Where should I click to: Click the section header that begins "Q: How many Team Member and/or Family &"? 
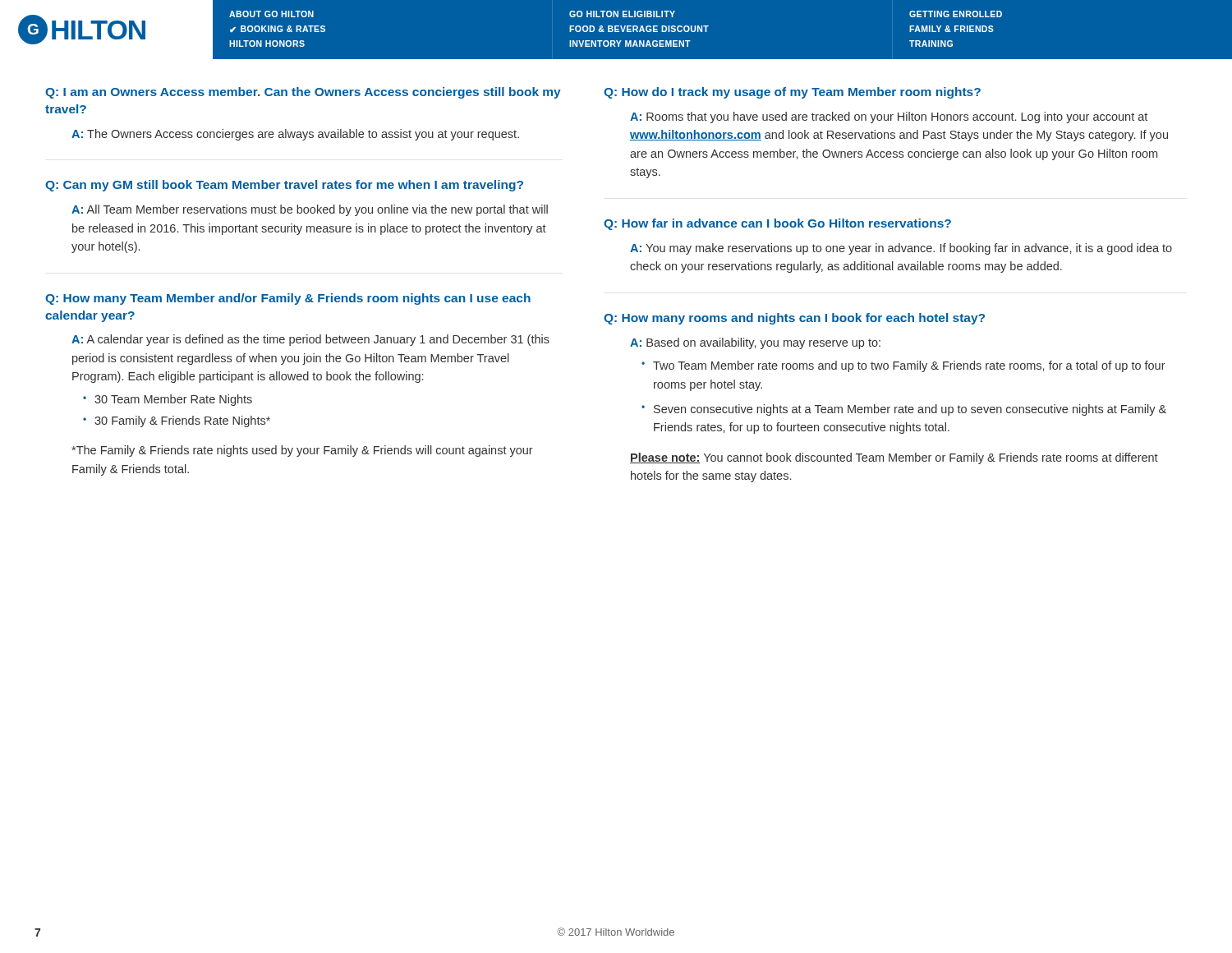[288, 306]
